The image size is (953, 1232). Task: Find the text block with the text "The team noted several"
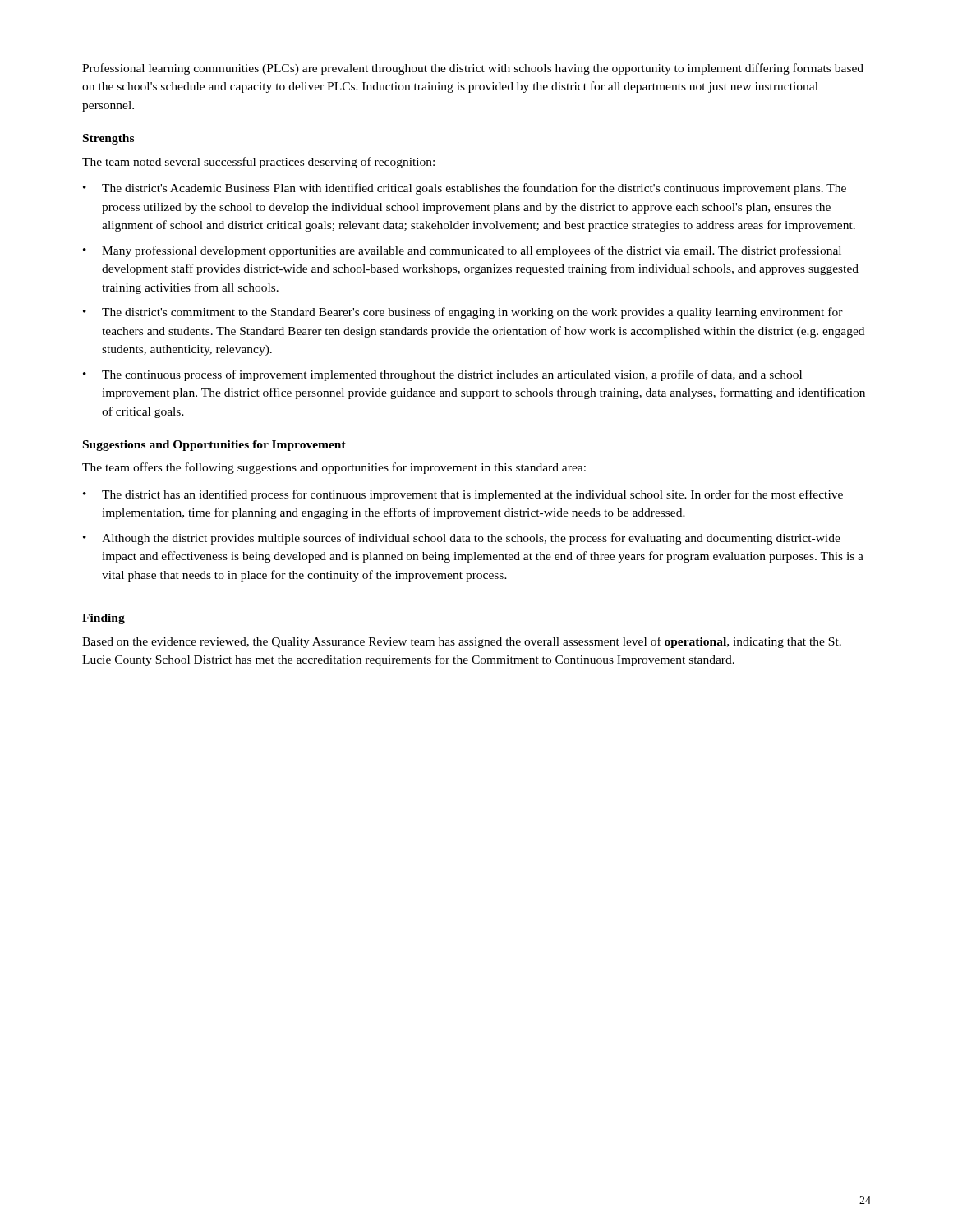pyautogui.click(x=259, y=161)
